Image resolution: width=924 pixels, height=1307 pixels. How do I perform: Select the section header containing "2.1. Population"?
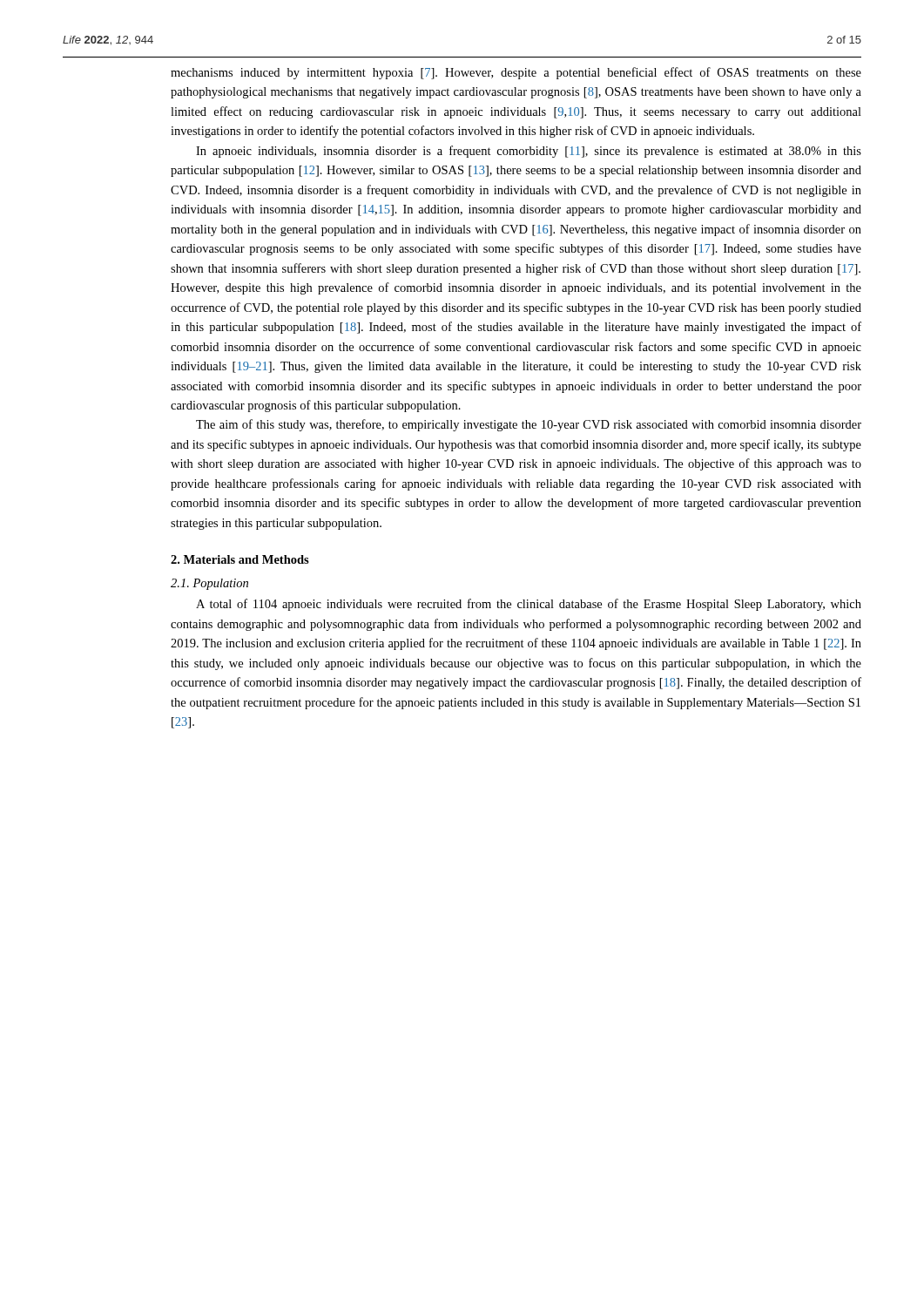point(210,583)
